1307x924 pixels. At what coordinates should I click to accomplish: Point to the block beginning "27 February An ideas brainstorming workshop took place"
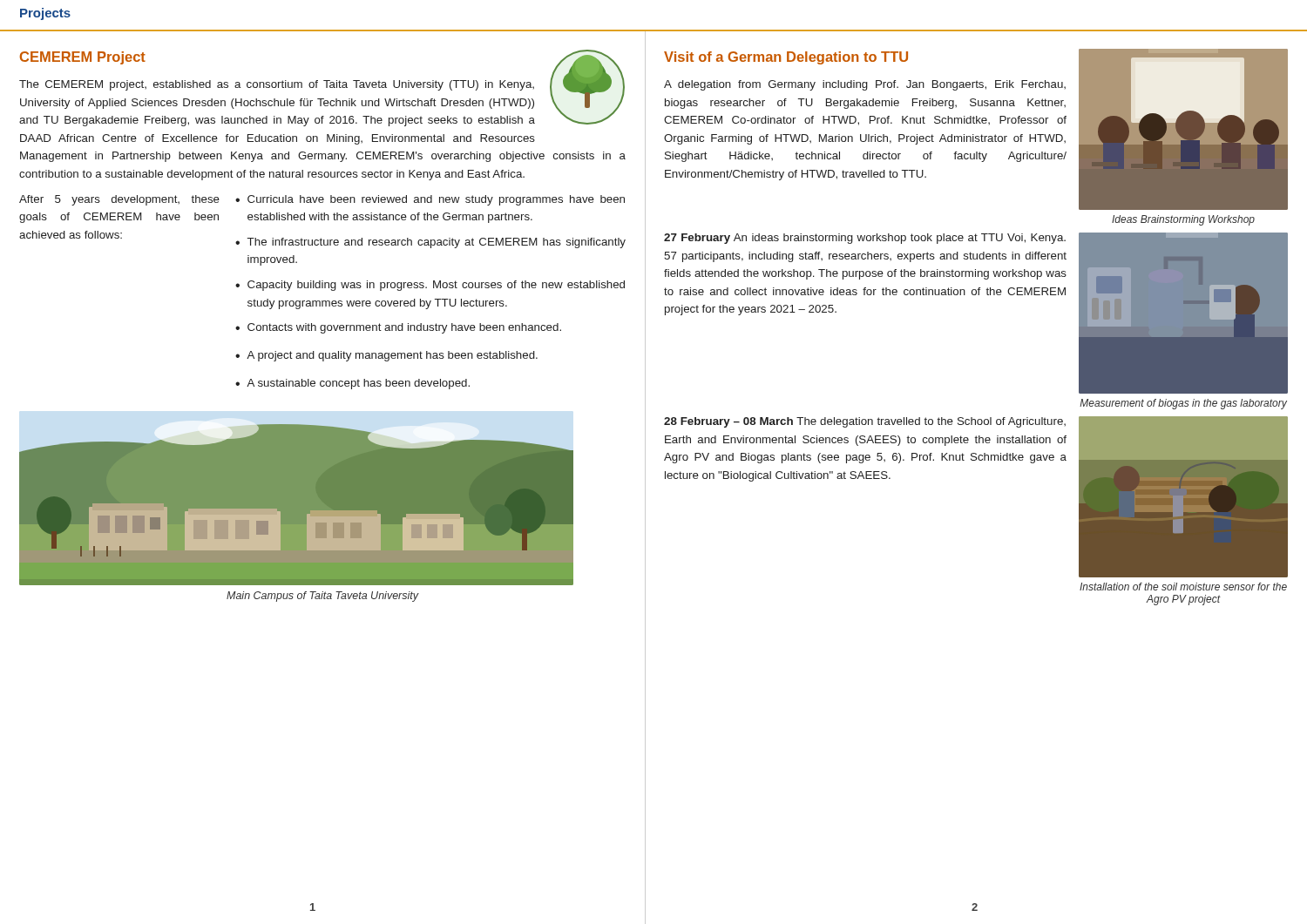tap(865, 273)
